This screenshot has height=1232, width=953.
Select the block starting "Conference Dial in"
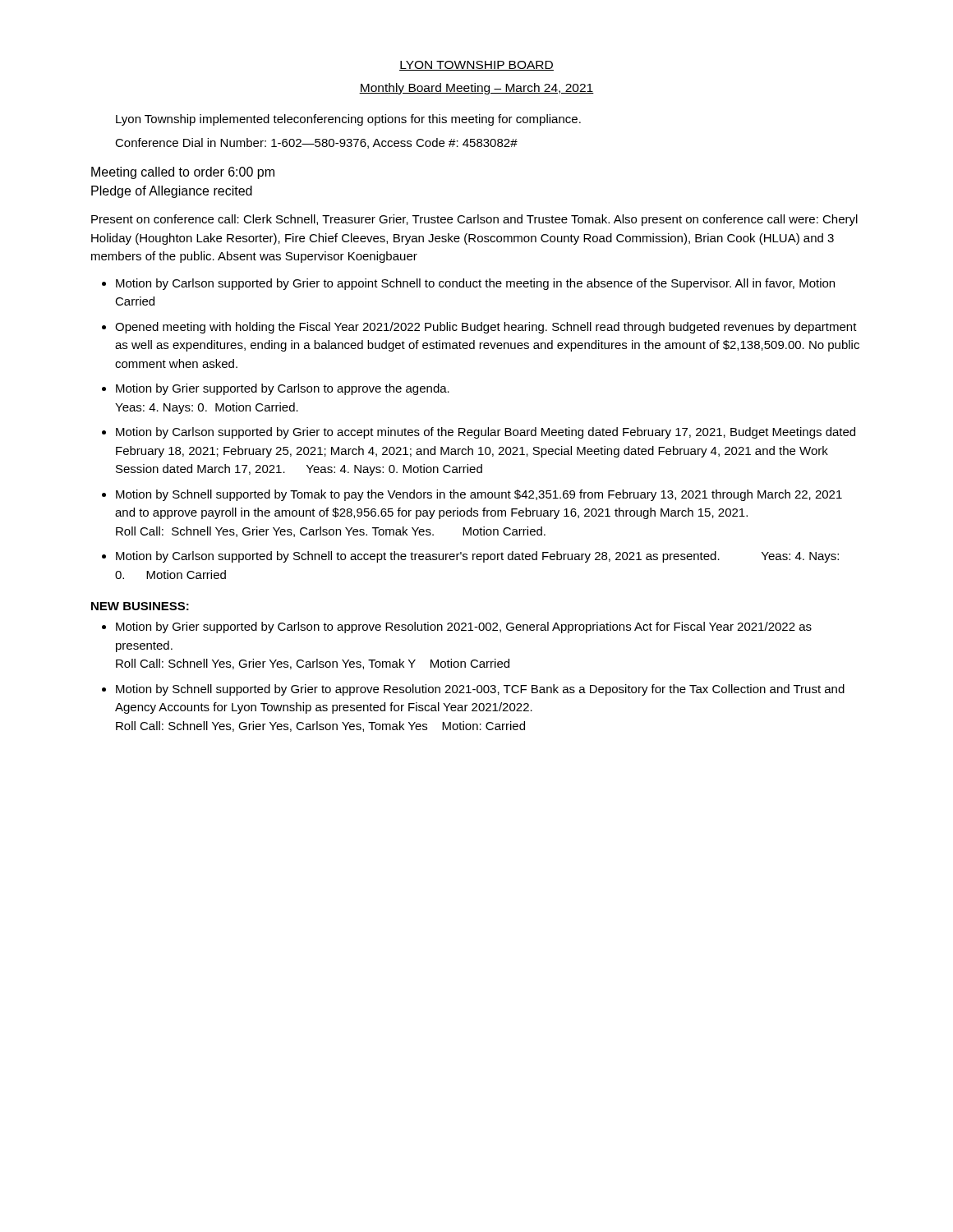coord(316,142)
